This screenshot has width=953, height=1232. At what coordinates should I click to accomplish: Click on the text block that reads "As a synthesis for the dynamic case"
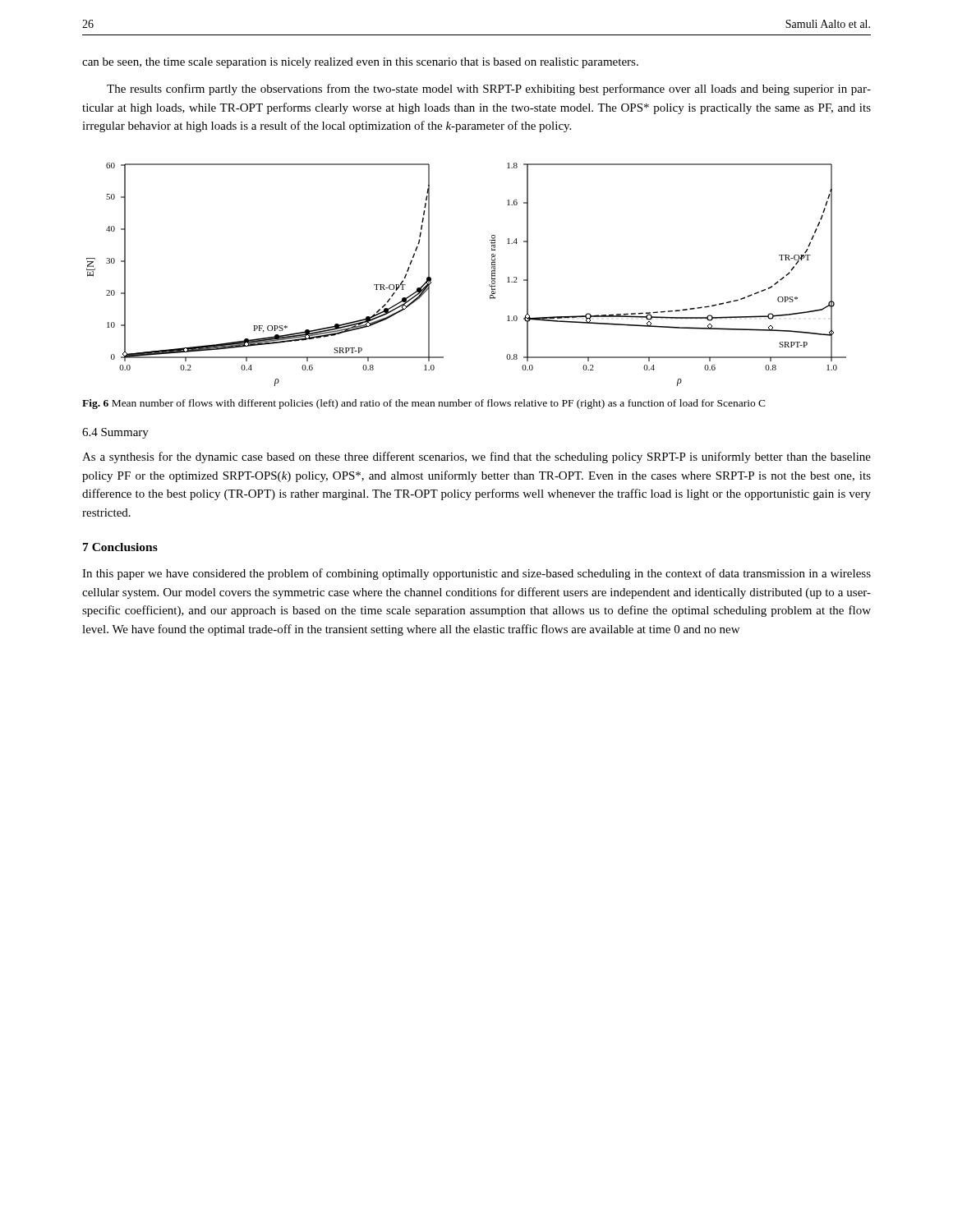[476, 485]
